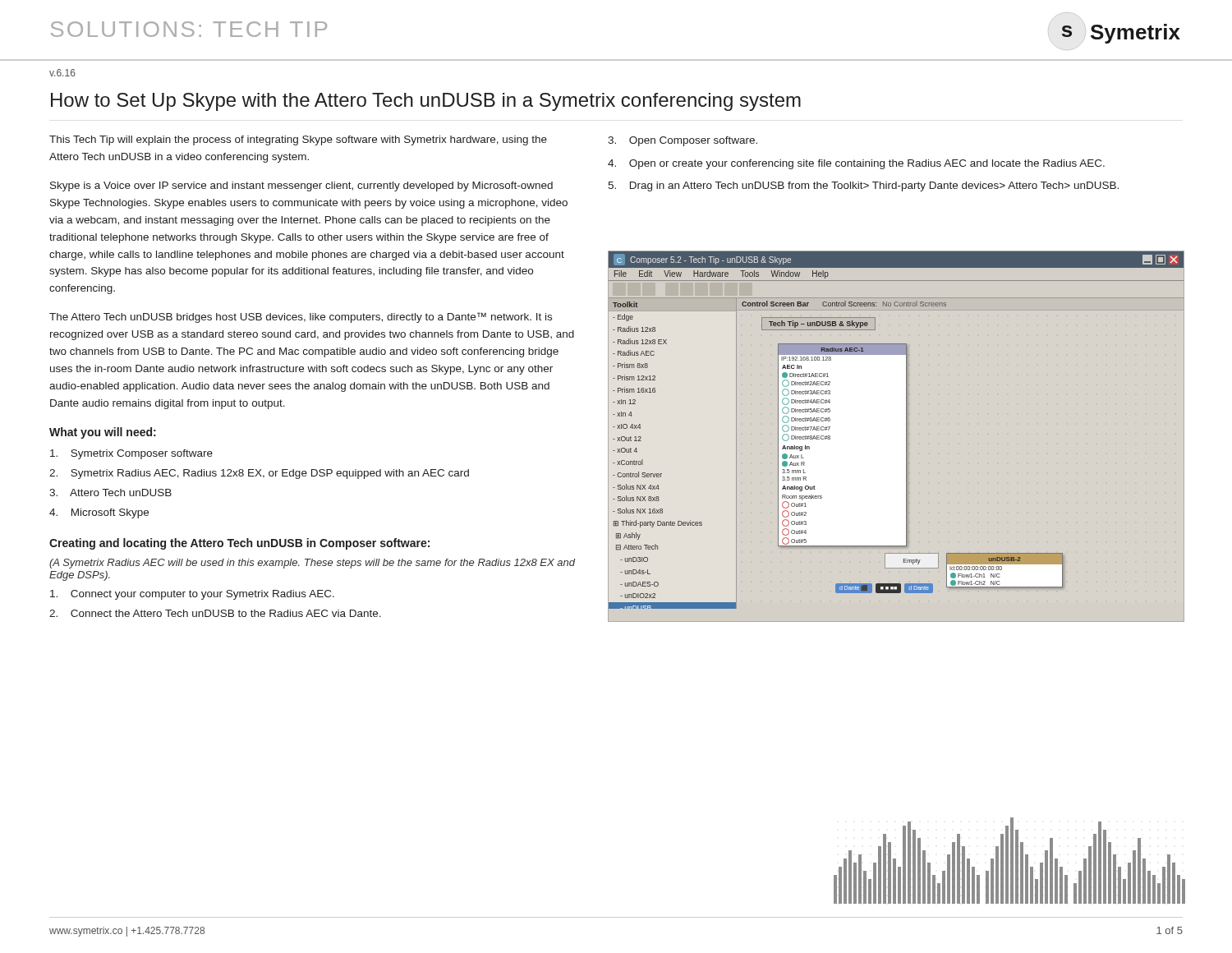1232x953 pixels.
Task: Locate the block starting "Connect your computer"
Action: coord(192,594)
